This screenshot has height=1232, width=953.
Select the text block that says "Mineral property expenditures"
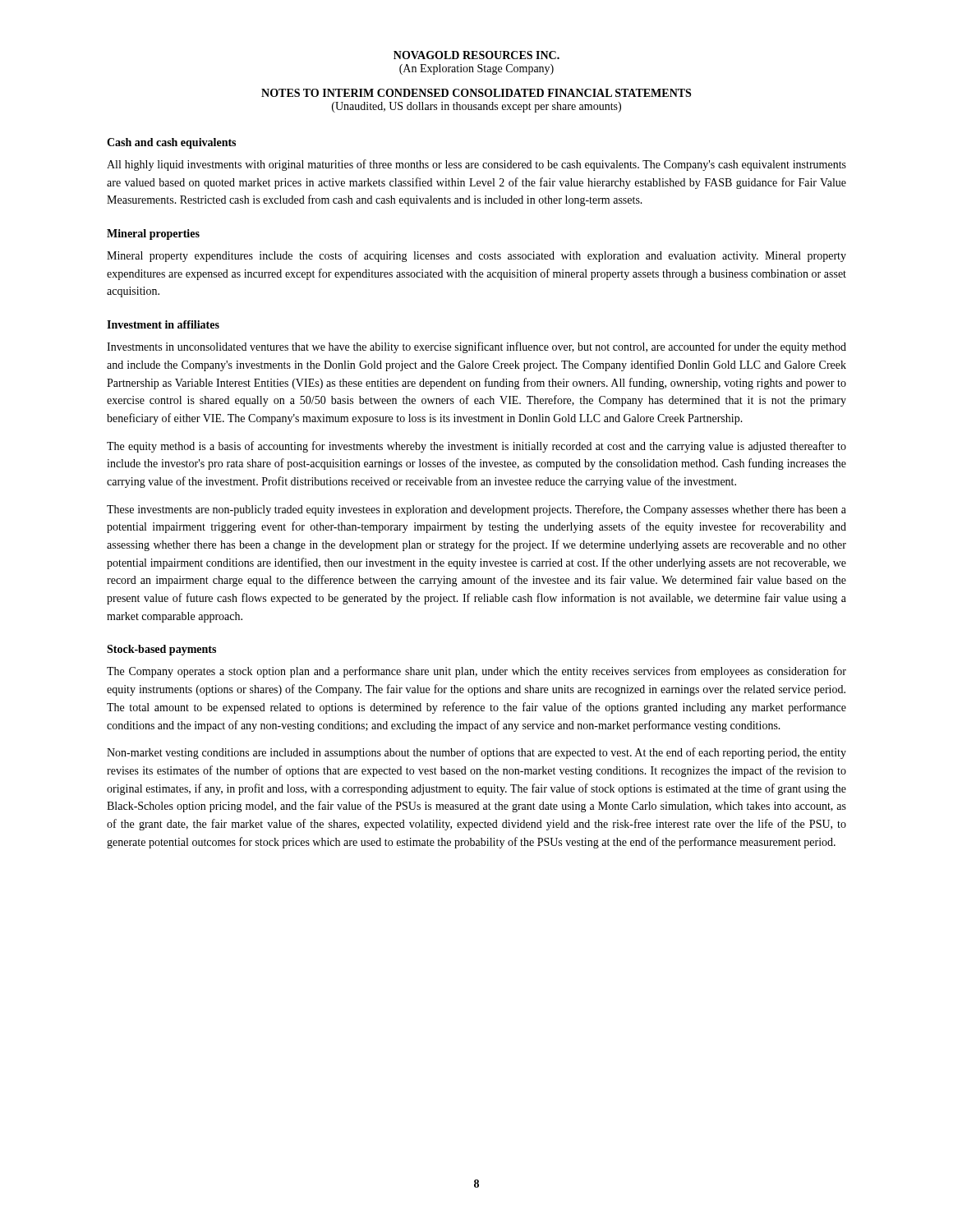476,274
